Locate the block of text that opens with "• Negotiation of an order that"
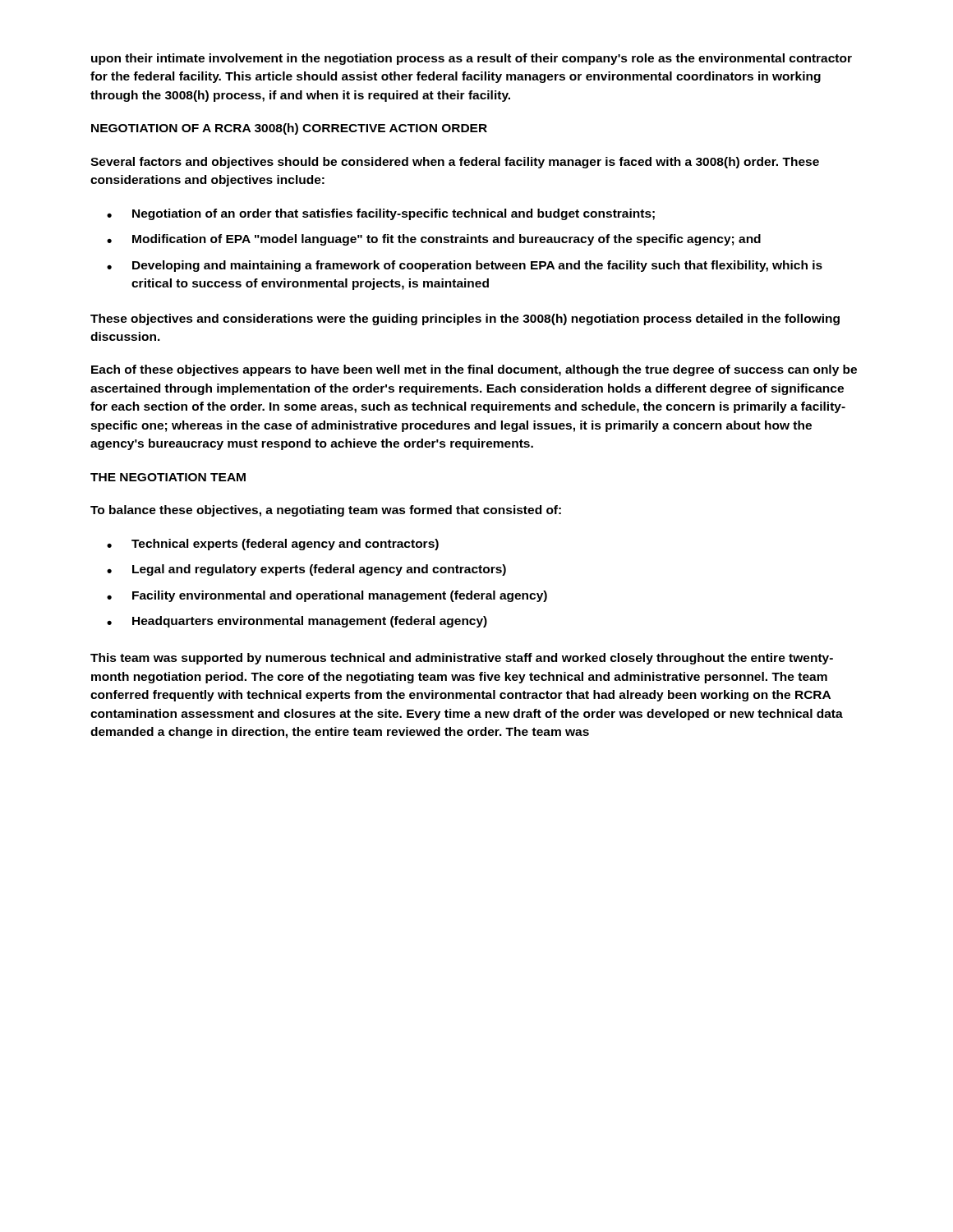The width and height of the screenshot is (953, 1232). 485,215
